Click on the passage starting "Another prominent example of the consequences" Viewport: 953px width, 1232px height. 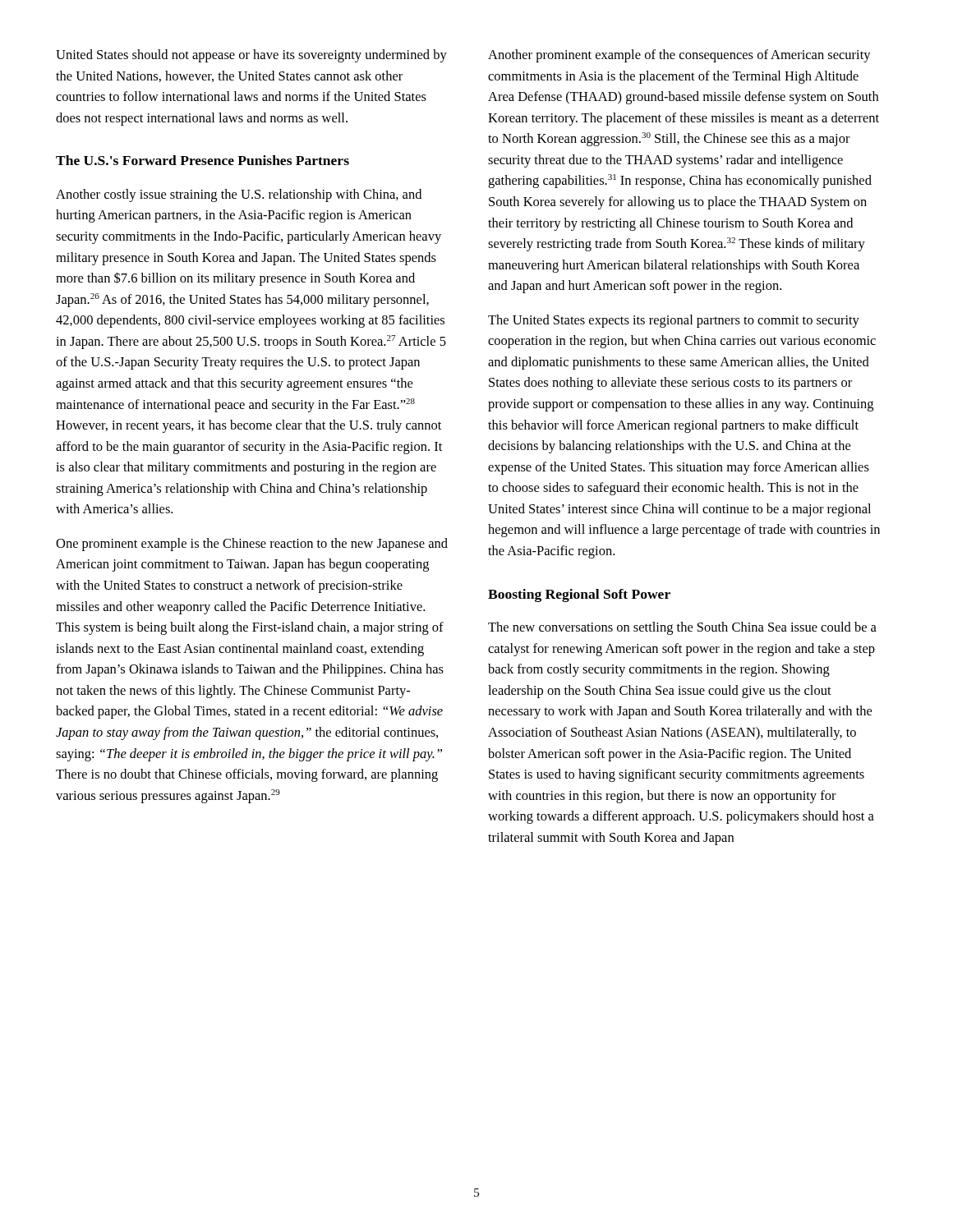[x=684, y=170]
